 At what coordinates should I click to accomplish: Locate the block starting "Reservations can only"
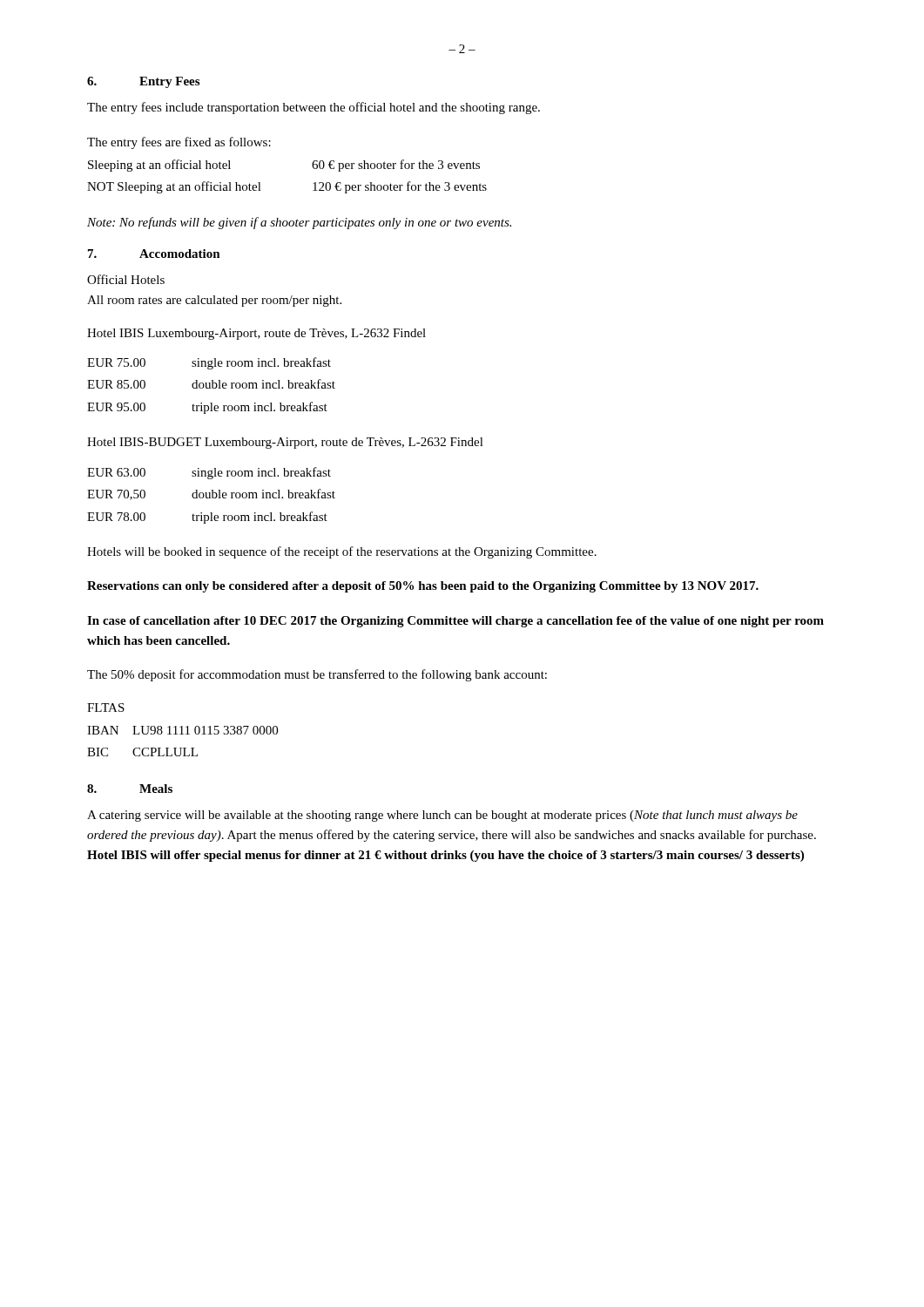point(423,586)
